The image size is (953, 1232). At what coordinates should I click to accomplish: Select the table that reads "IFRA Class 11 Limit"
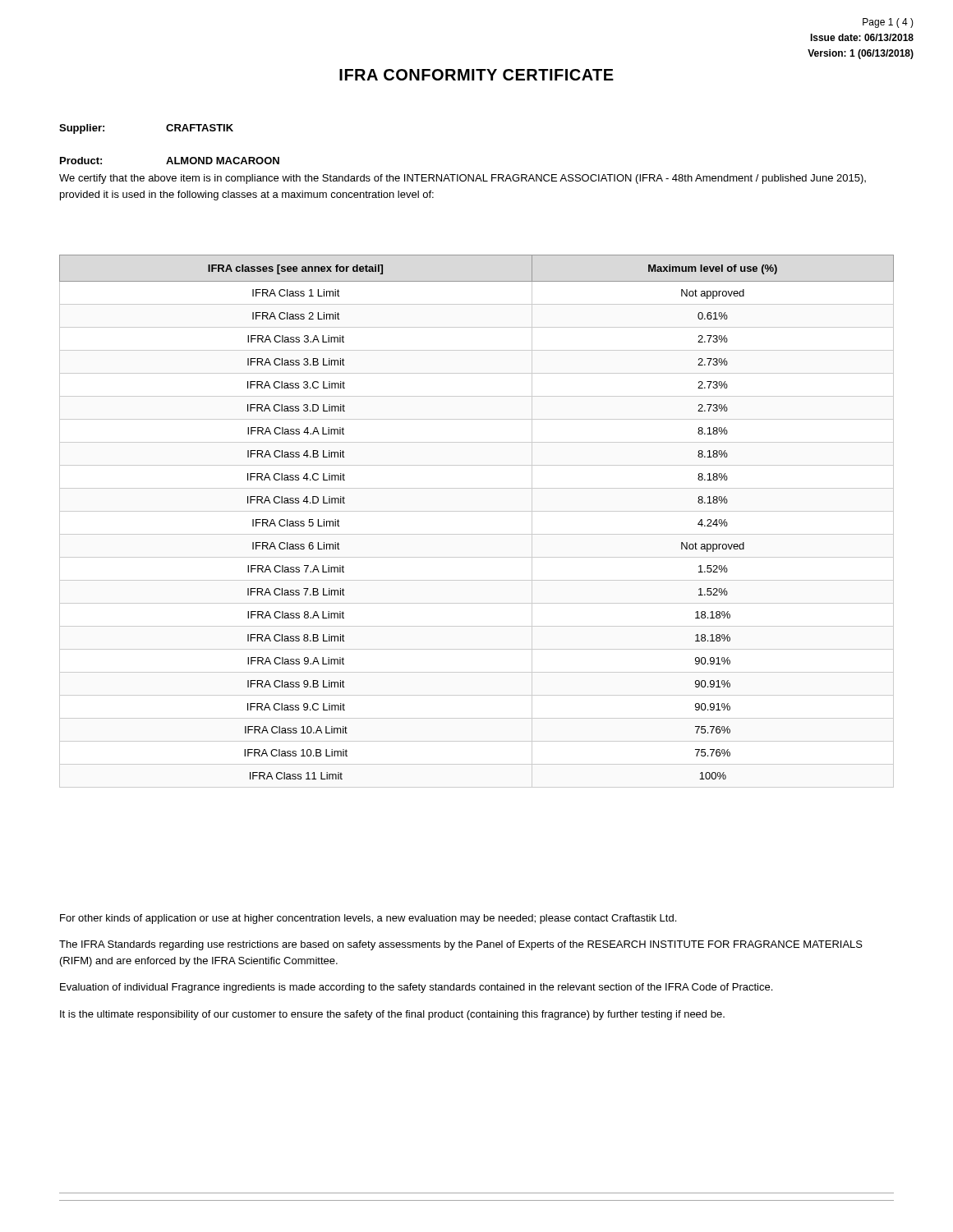pyautogui.click(x=476, y=521)
